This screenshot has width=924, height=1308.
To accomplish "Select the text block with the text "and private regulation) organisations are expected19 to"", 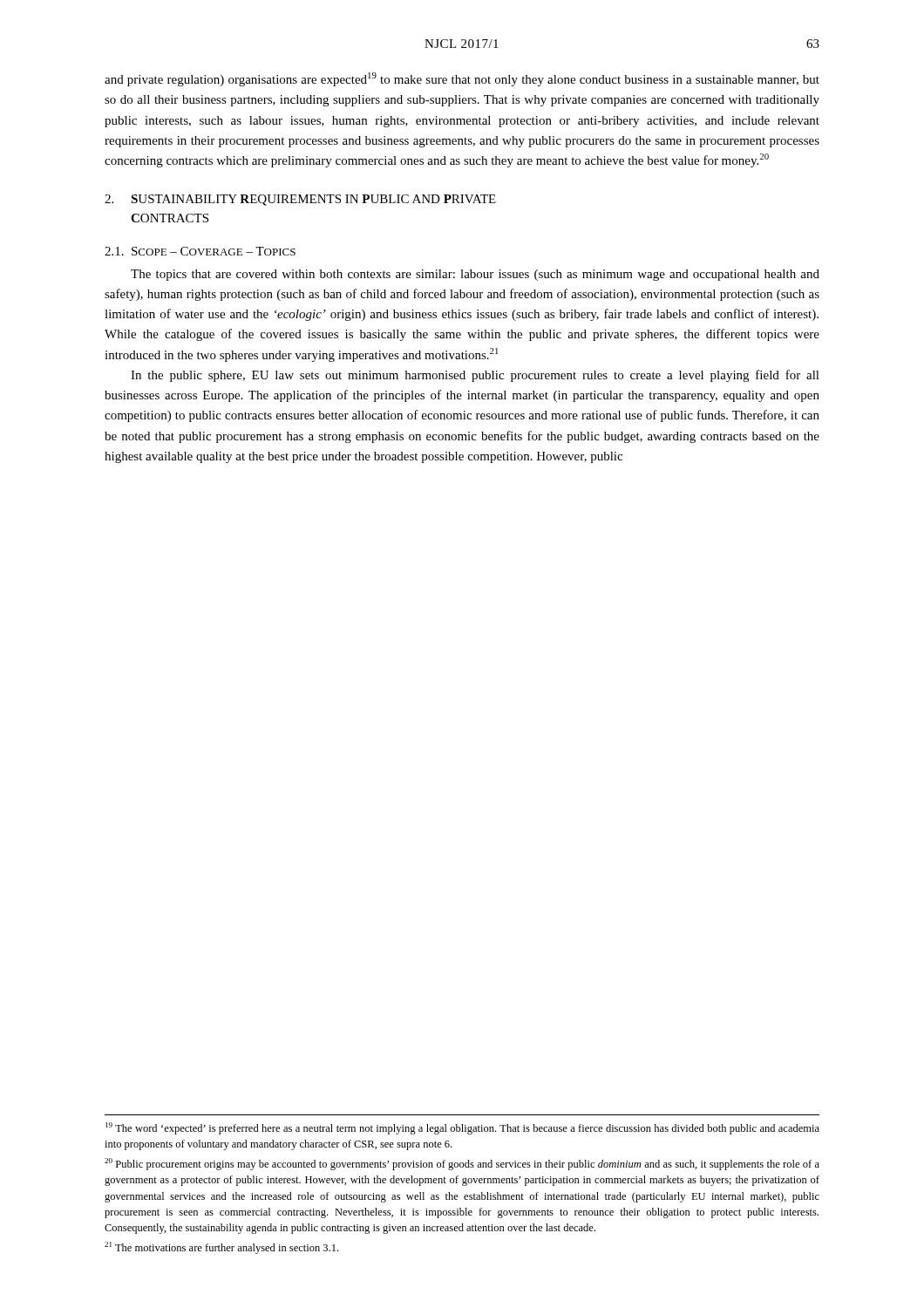I will click(x=462, y=120).
